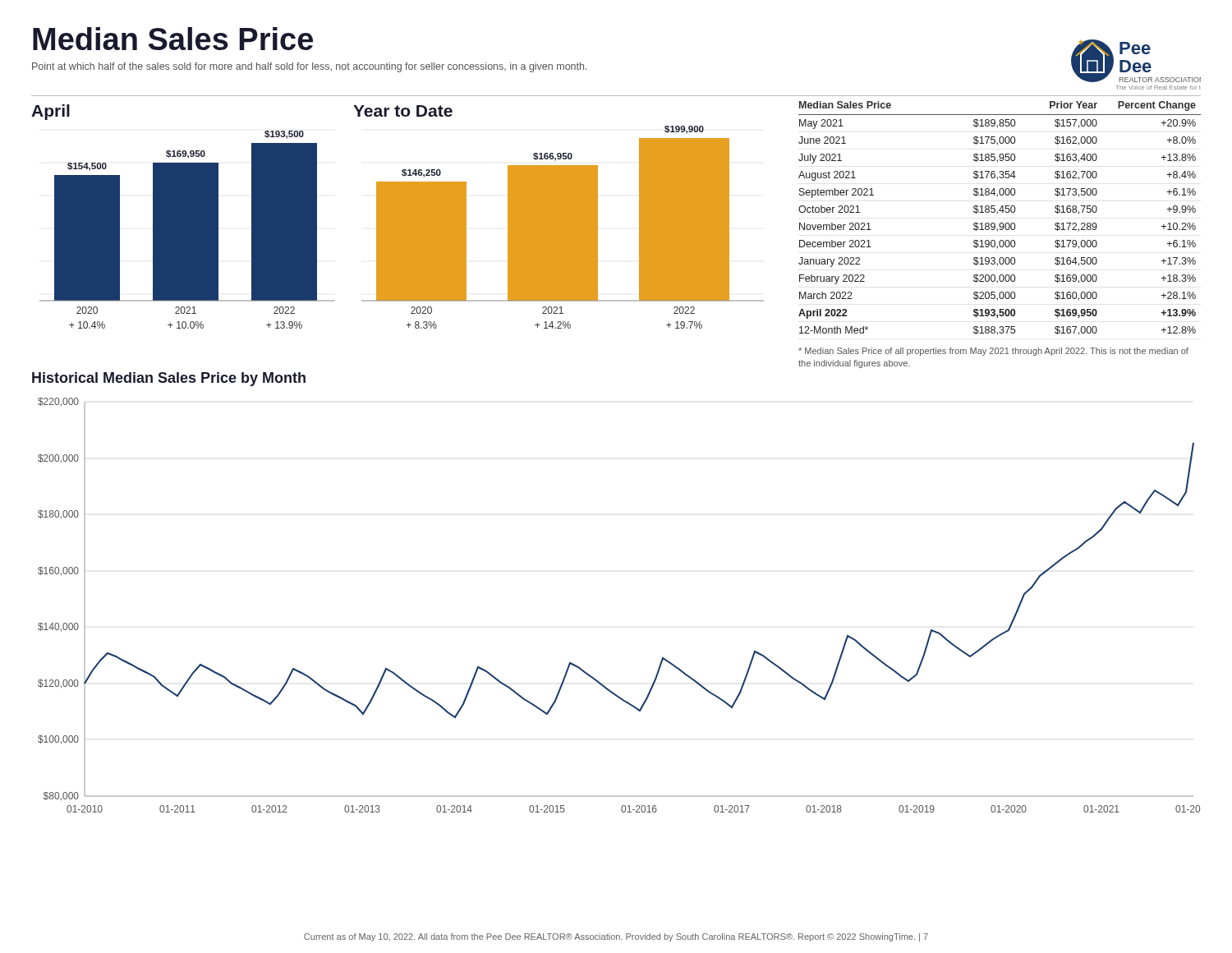The image size is (1232, 953).
Task: Click on the table containing "September 2021"
Action: pos(1000,234)
